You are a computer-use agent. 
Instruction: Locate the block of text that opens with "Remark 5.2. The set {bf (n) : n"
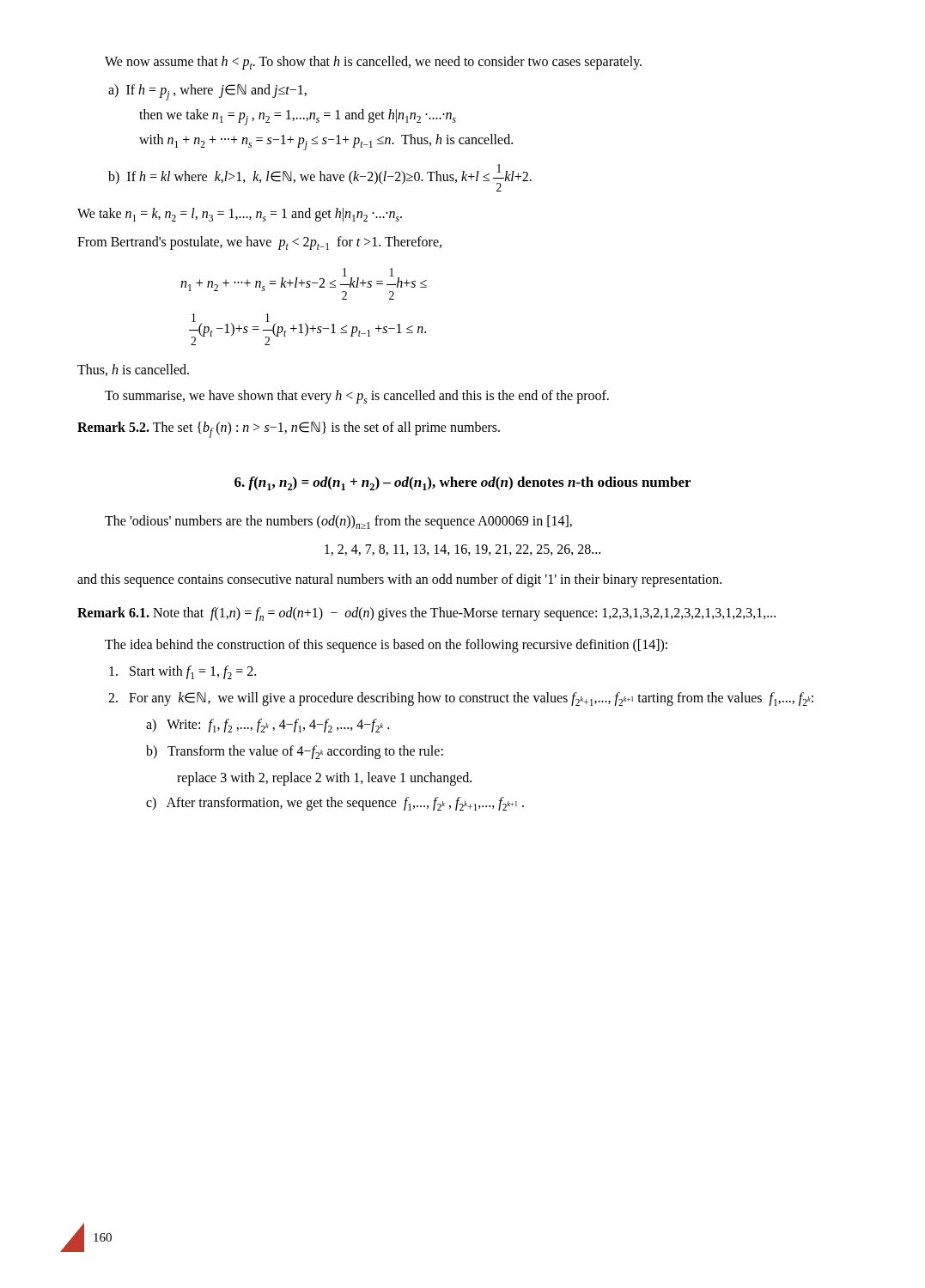(289, 429)
